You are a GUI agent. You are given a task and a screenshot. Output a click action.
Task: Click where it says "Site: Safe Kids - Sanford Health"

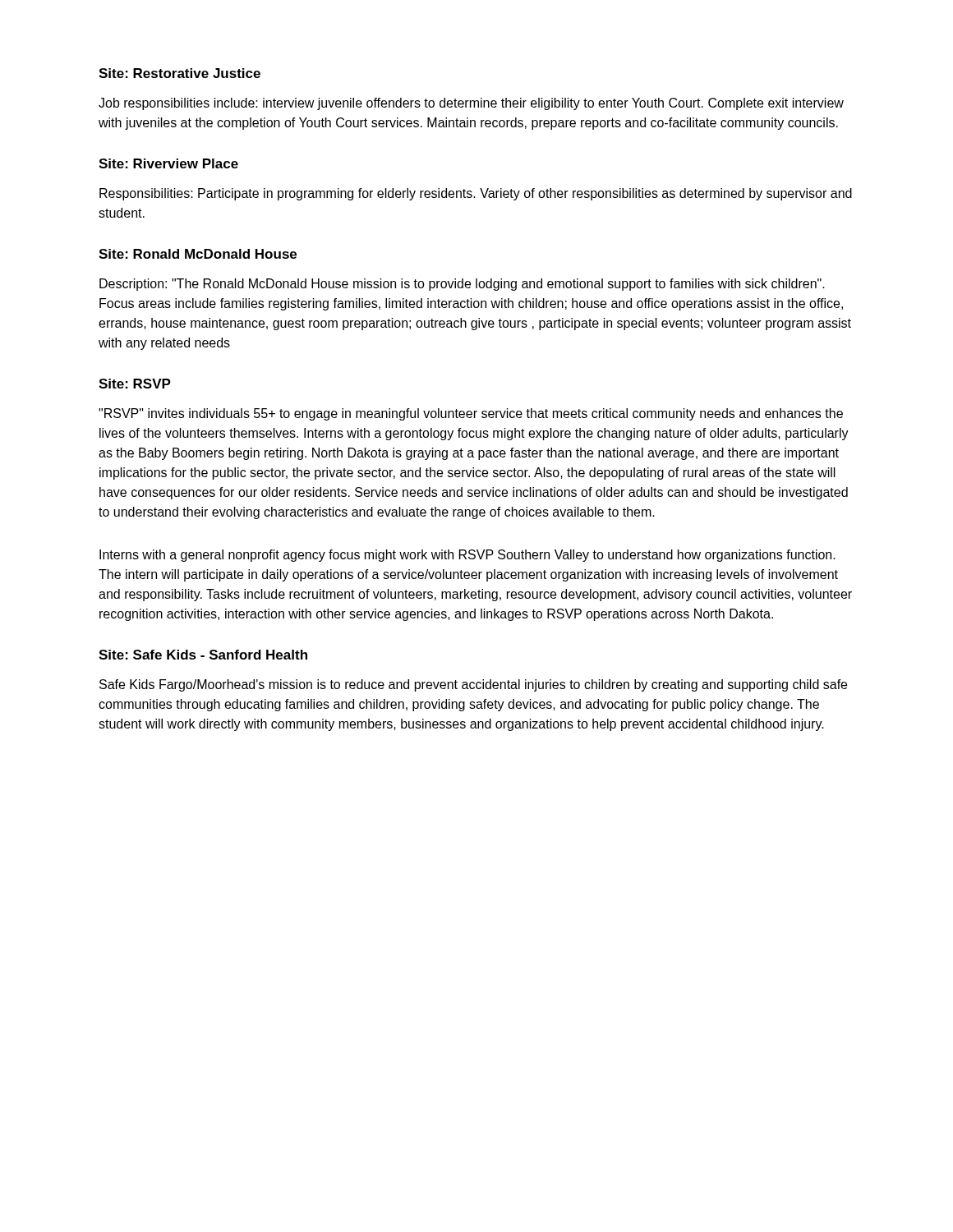[x=203, y=655]
